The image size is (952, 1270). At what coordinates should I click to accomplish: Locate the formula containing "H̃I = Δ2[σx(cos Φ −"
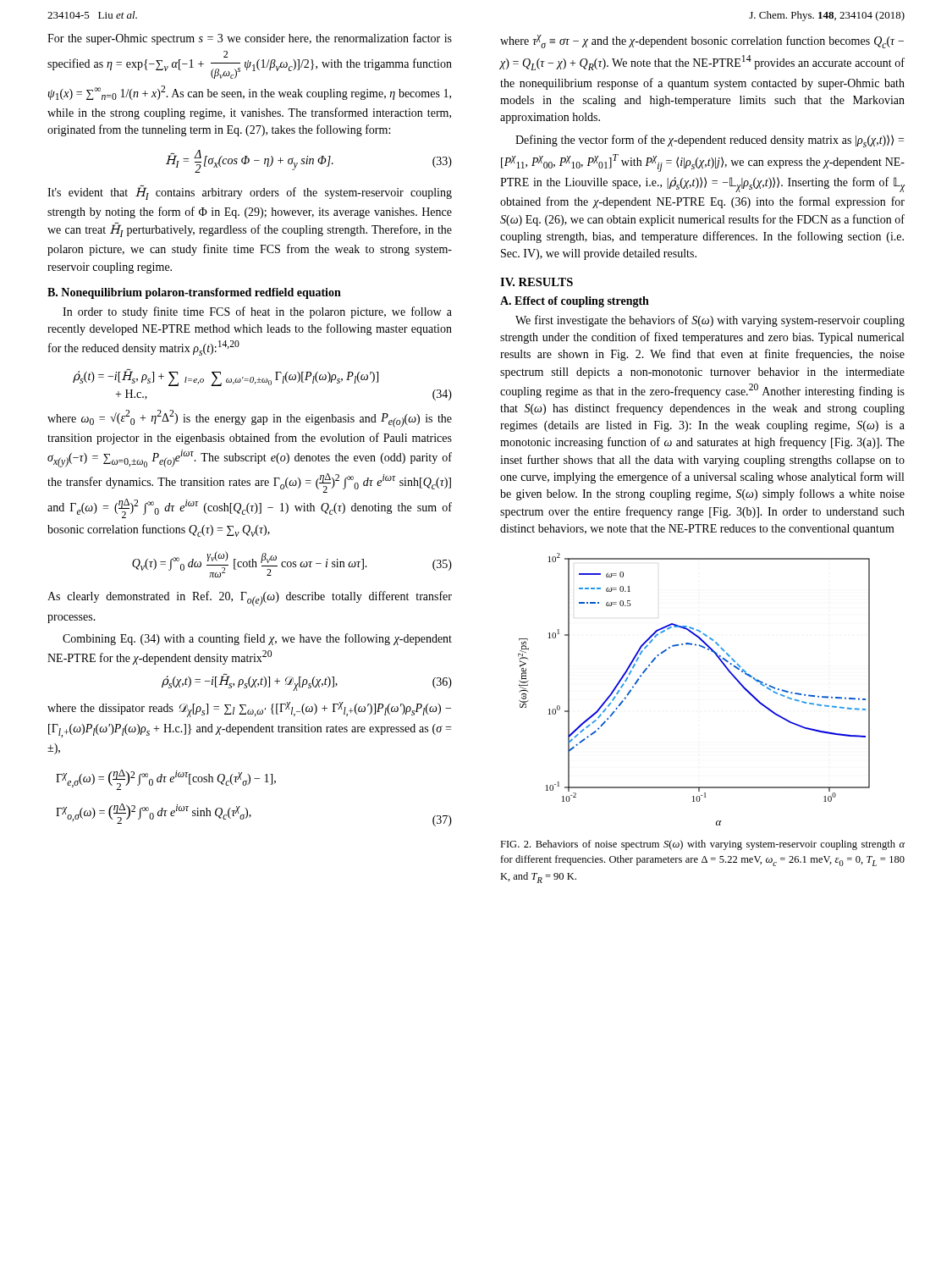pos(309,161)
